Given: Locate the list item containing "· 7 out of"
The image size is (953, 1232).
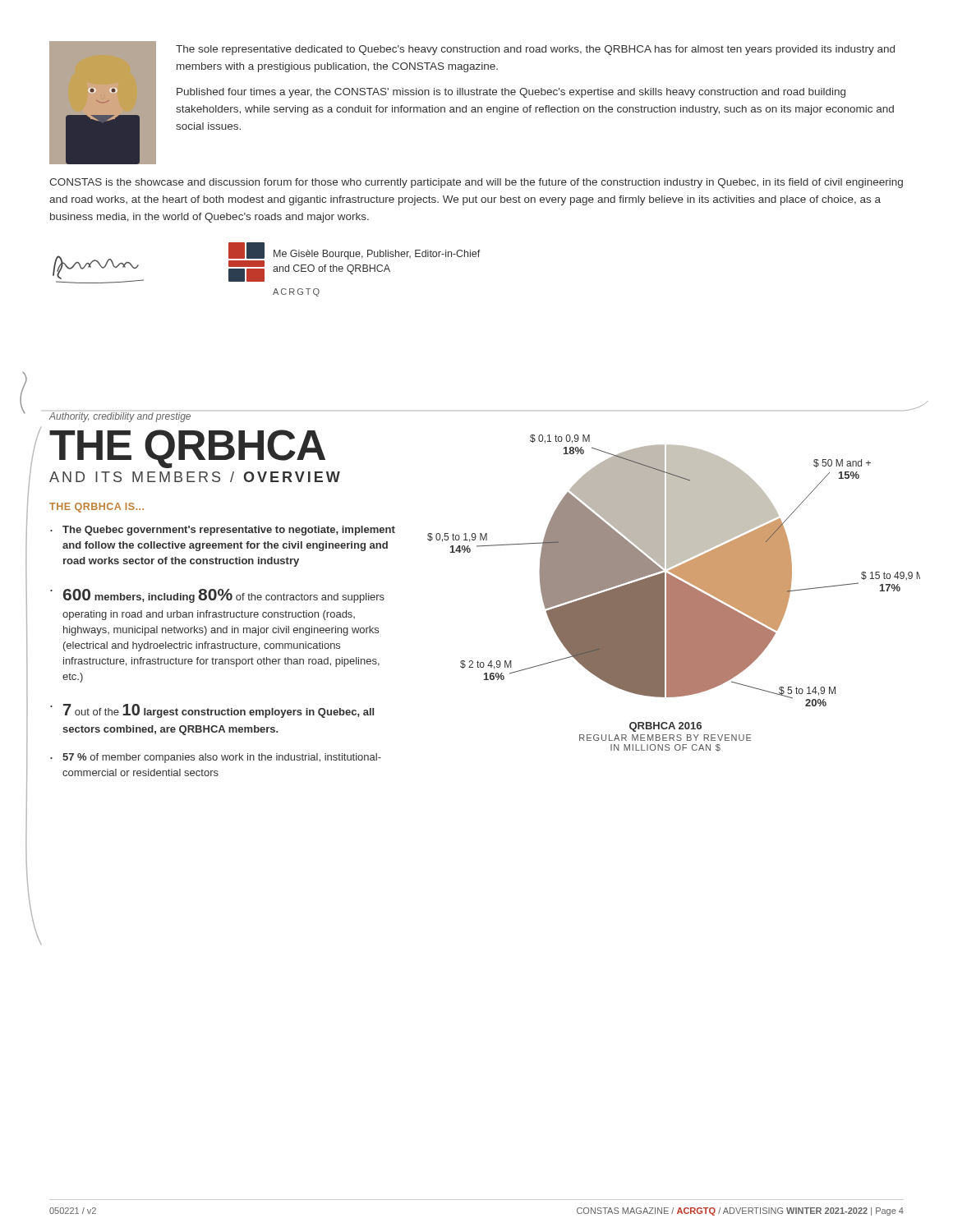Looking at the screenshot, I should (212, 716).
